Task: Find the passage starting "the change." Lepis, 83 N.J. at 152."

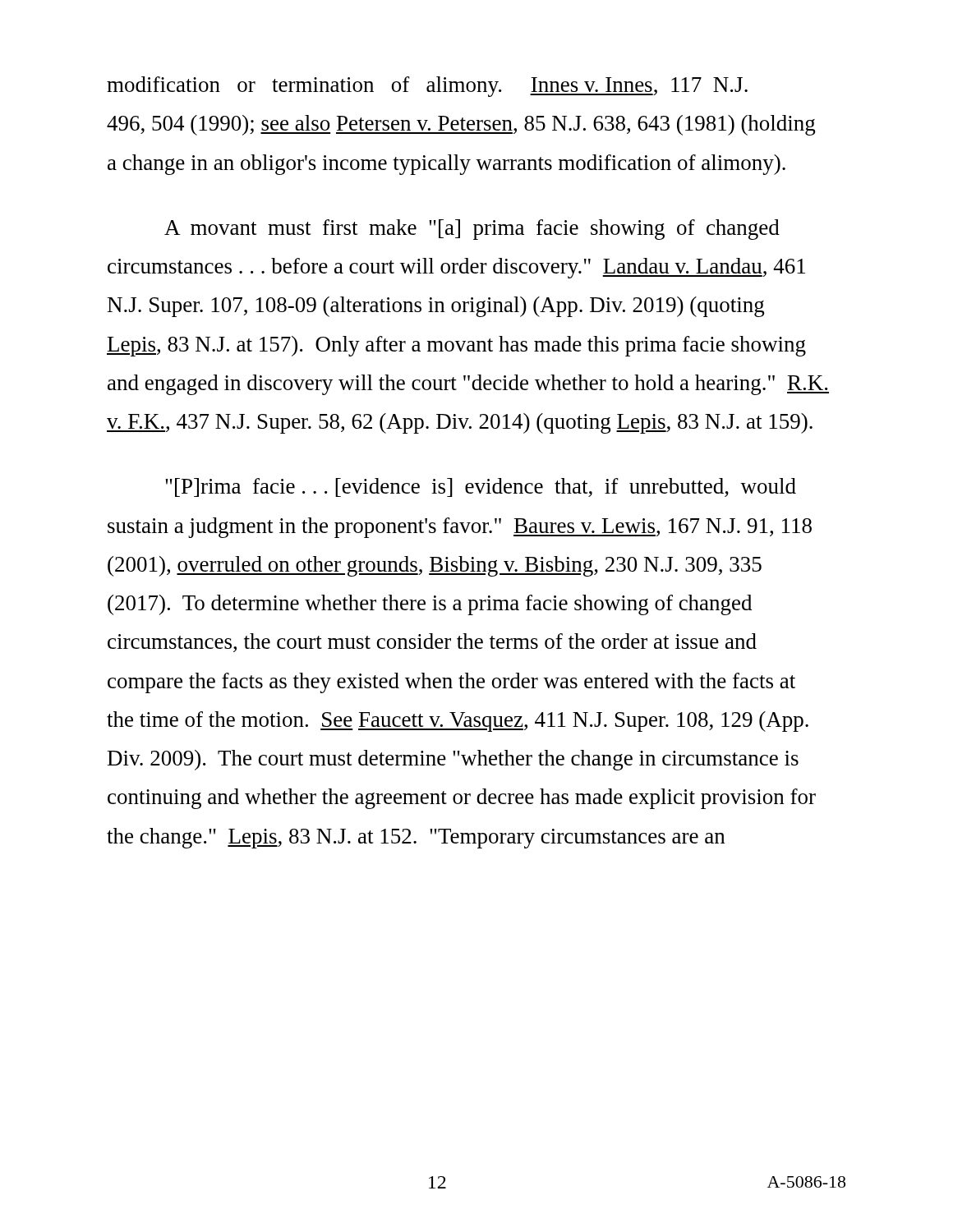Action: 416,836
